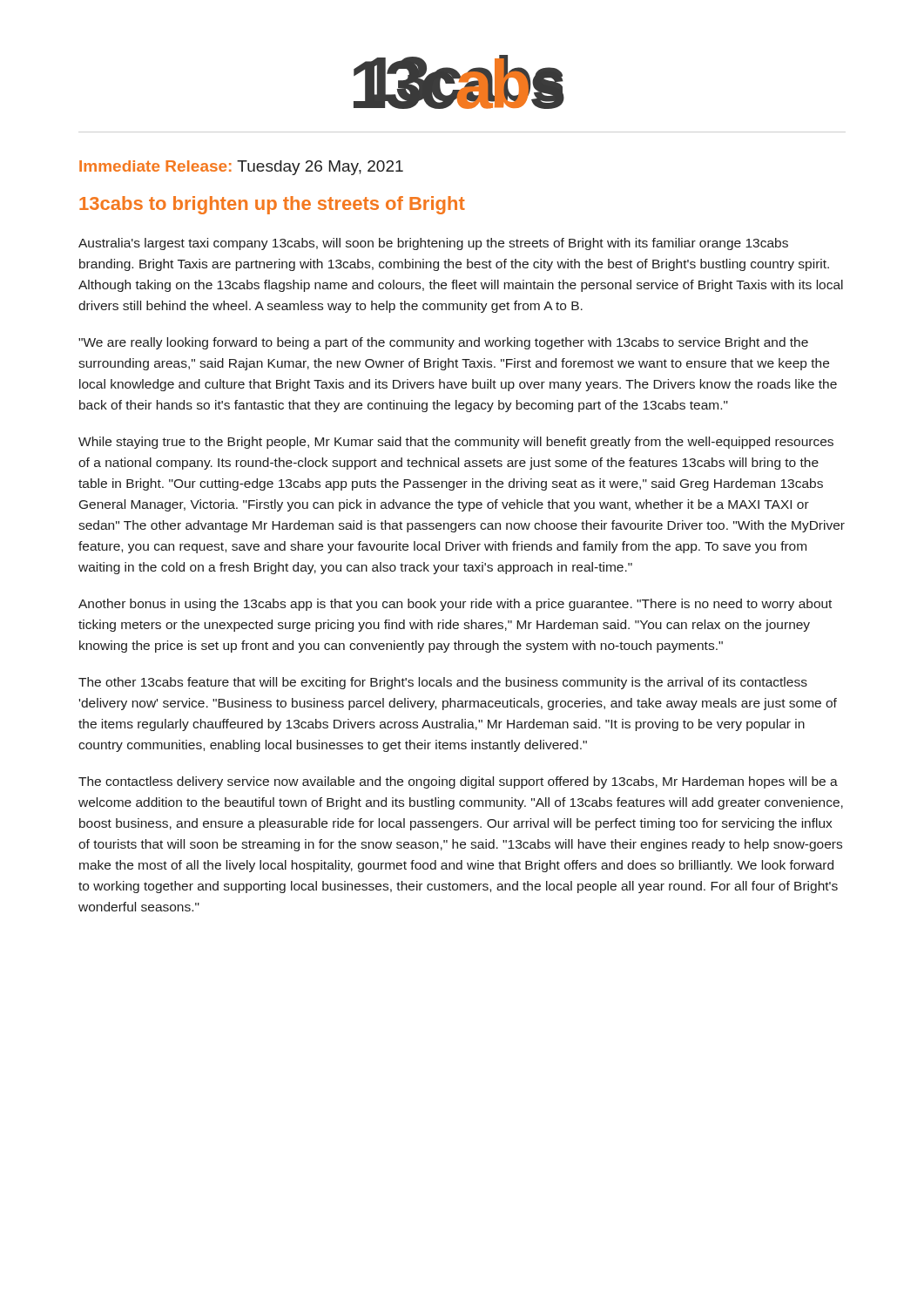Image resolution: width=924 pixels, height=1307 pixels.
Task: Click the passage that begins ""We are really looking forward to being"
Action: [458, 373]
